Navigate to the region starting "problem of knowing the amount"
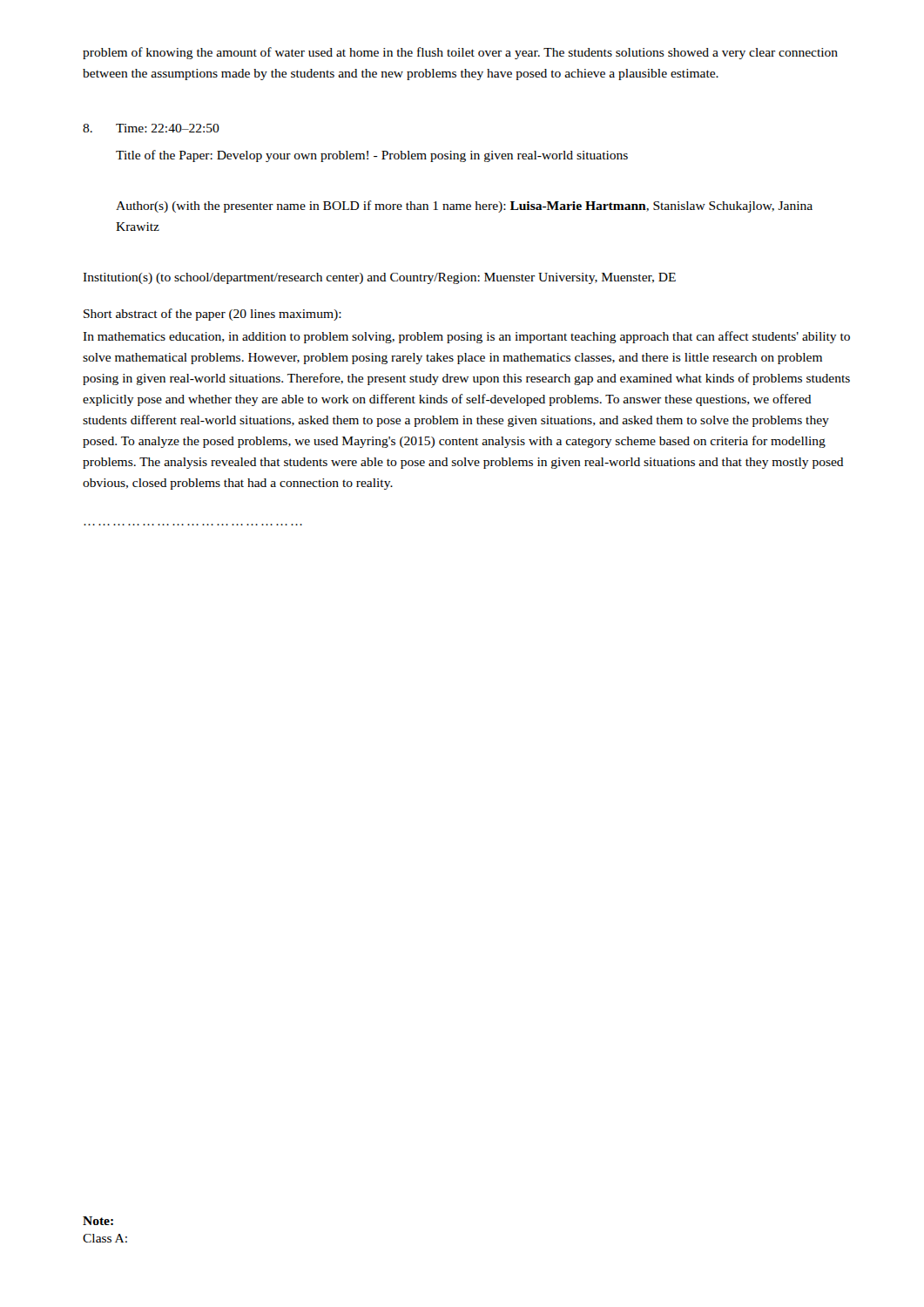This screenshot has height=1307, width=924. click(x=460, y=62)
